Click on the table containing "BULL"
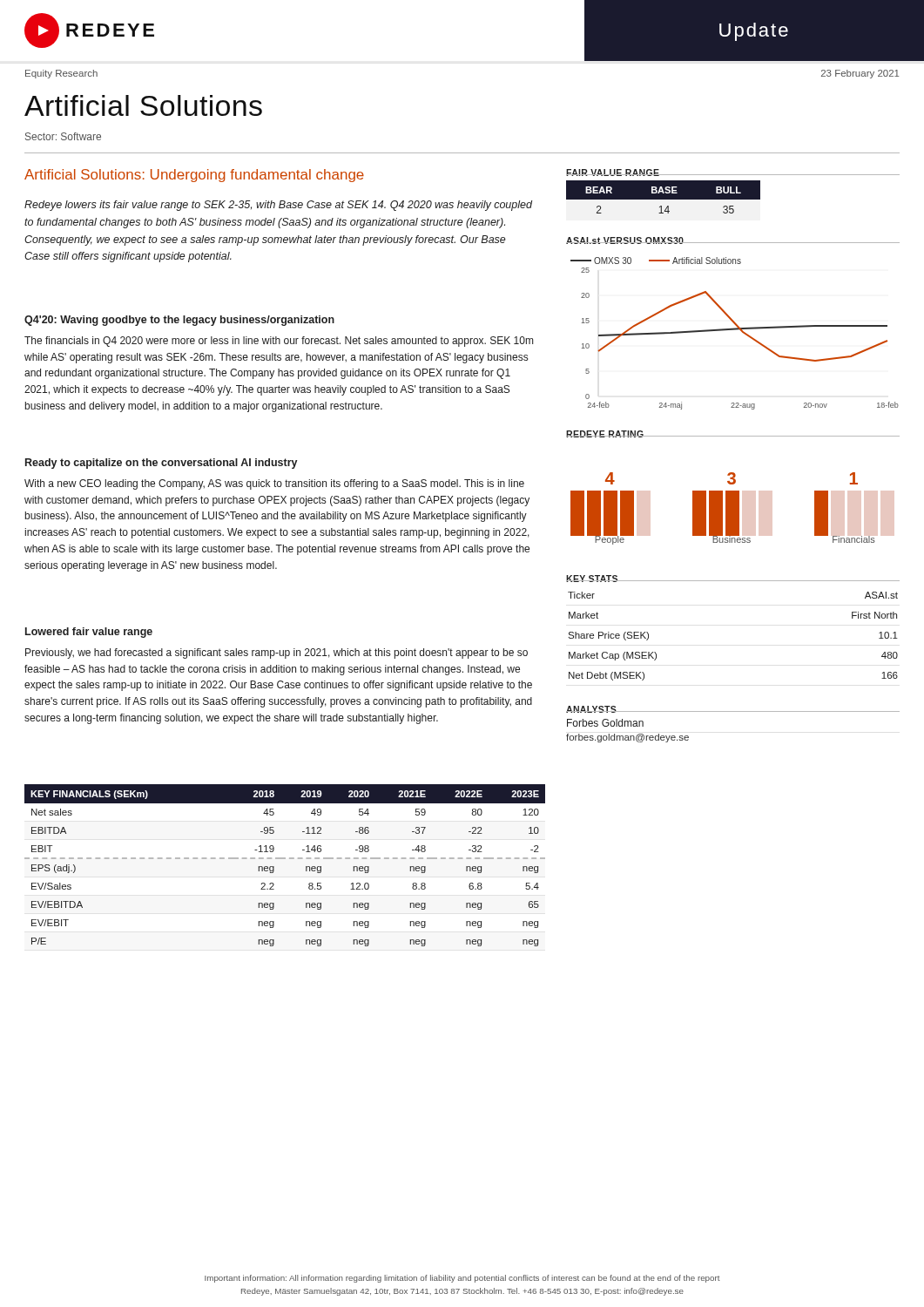Screen dimensions: 1307x924 663,200
